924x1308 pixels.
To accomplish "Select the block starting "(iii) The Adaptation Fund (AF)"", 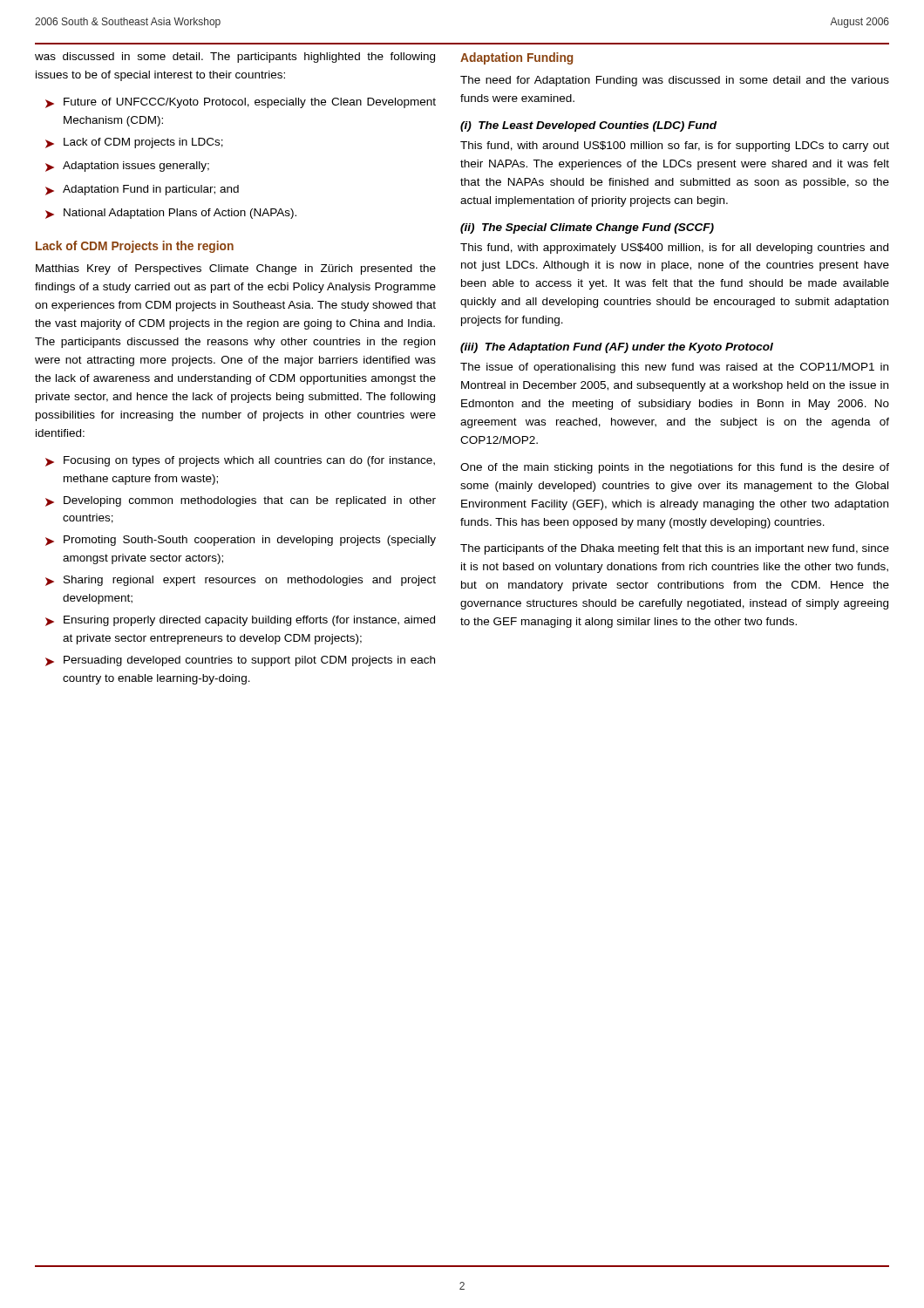I will point(617,347).
